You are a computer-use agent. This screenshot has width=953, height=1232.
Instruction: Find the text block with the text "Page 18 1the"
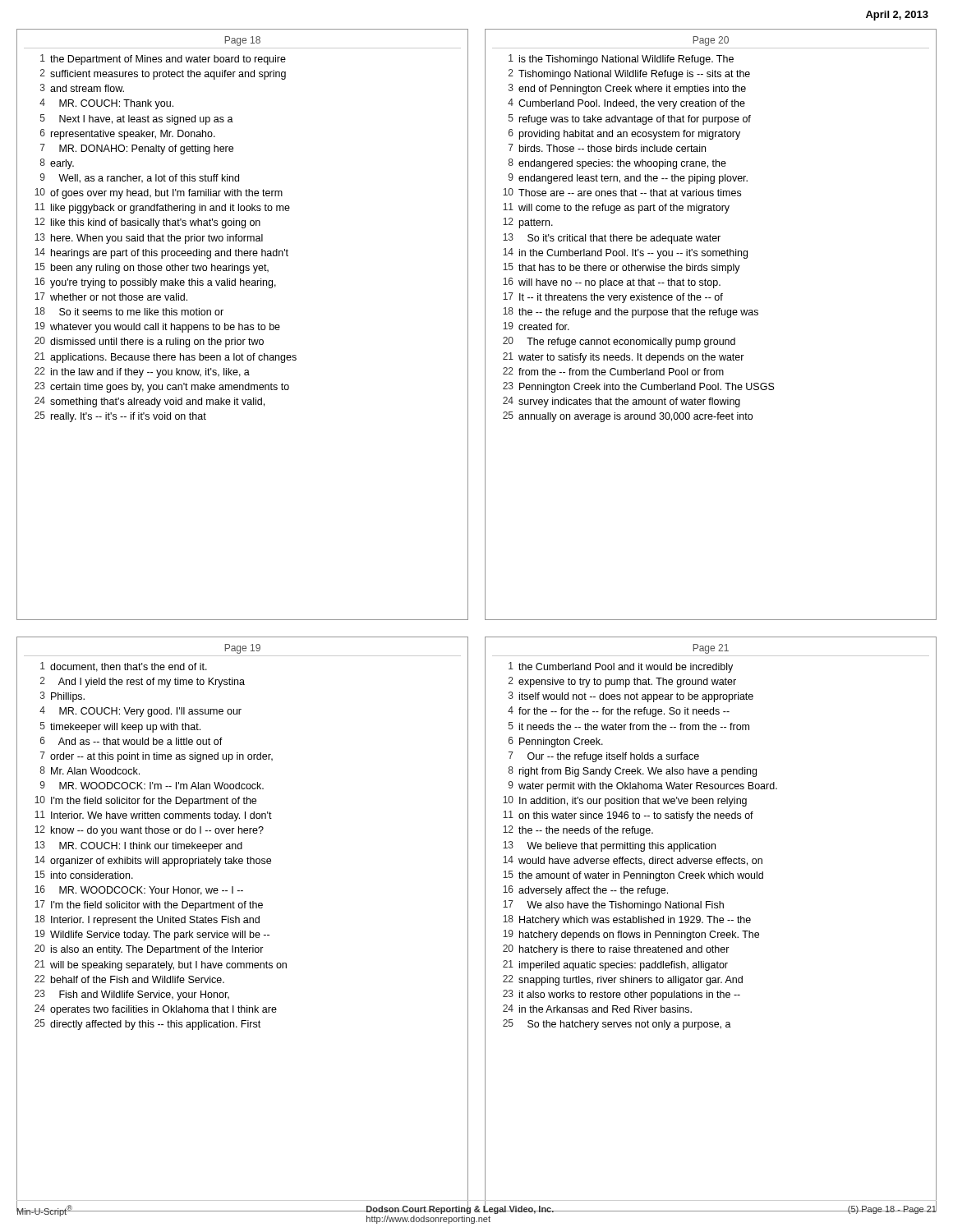(242, 229)
